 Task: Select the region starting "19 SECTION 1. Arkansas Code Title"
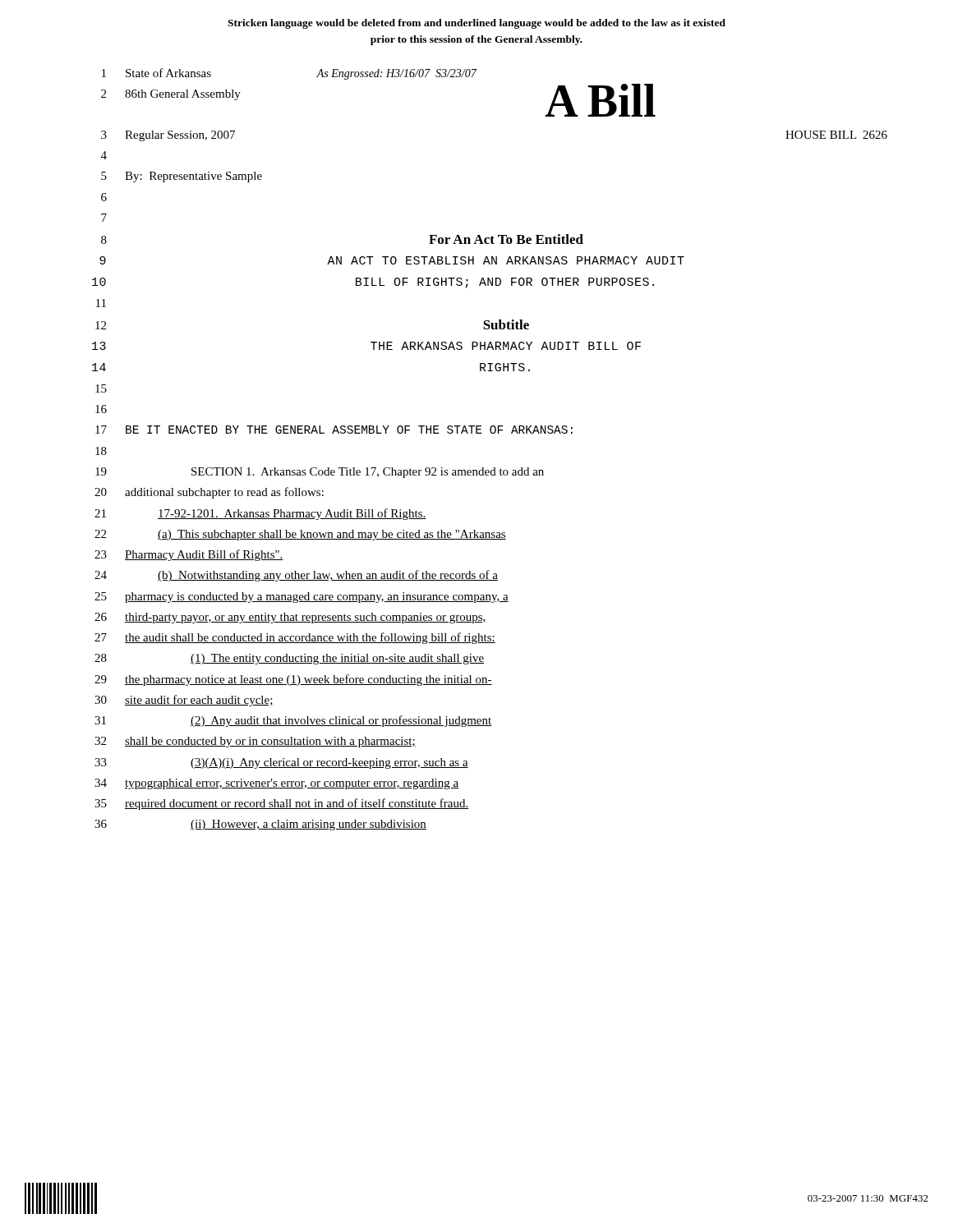click(x=481, y=472)
